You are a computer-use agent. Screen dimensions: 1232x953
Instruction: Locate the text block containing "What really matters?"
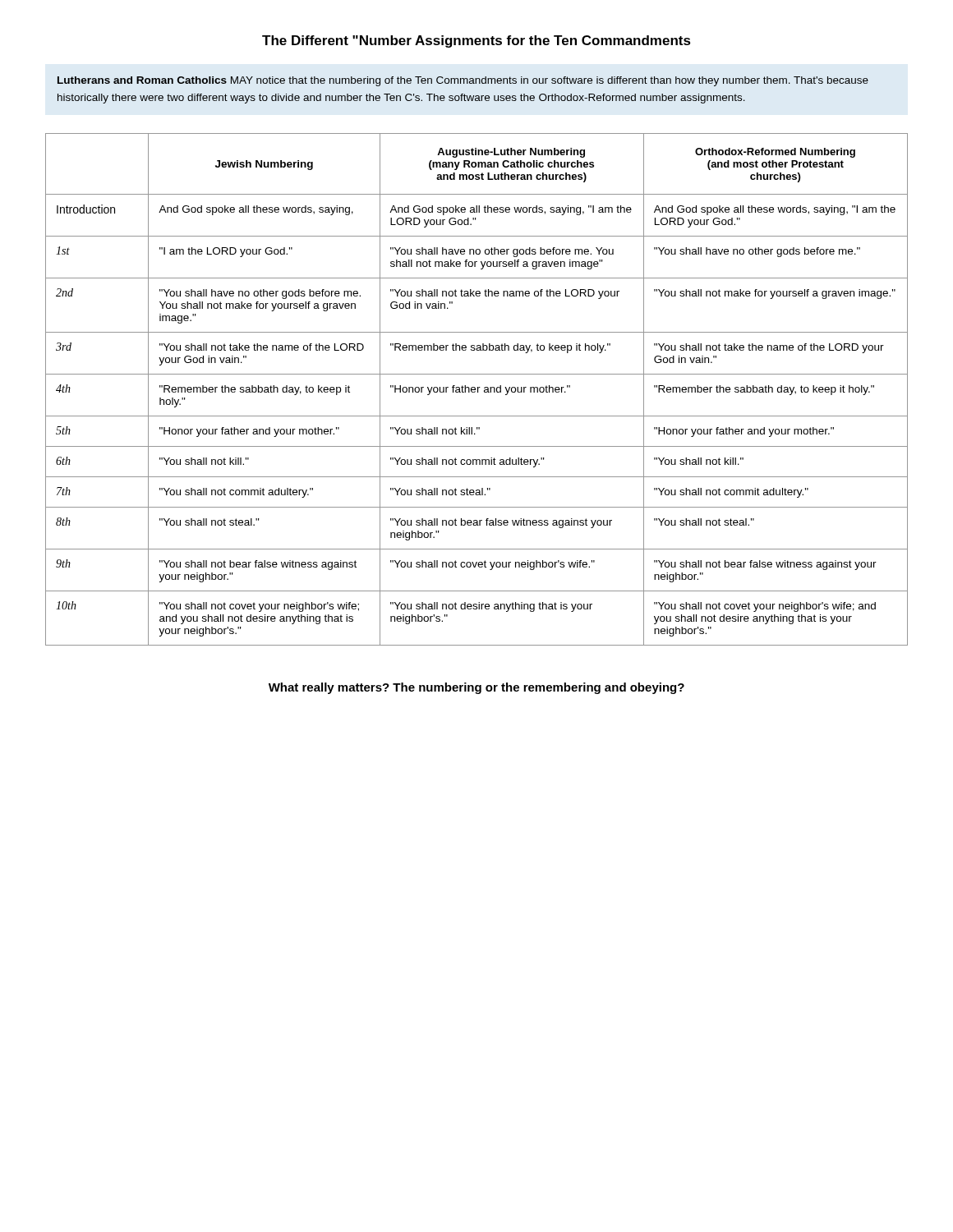coord(476,687)
